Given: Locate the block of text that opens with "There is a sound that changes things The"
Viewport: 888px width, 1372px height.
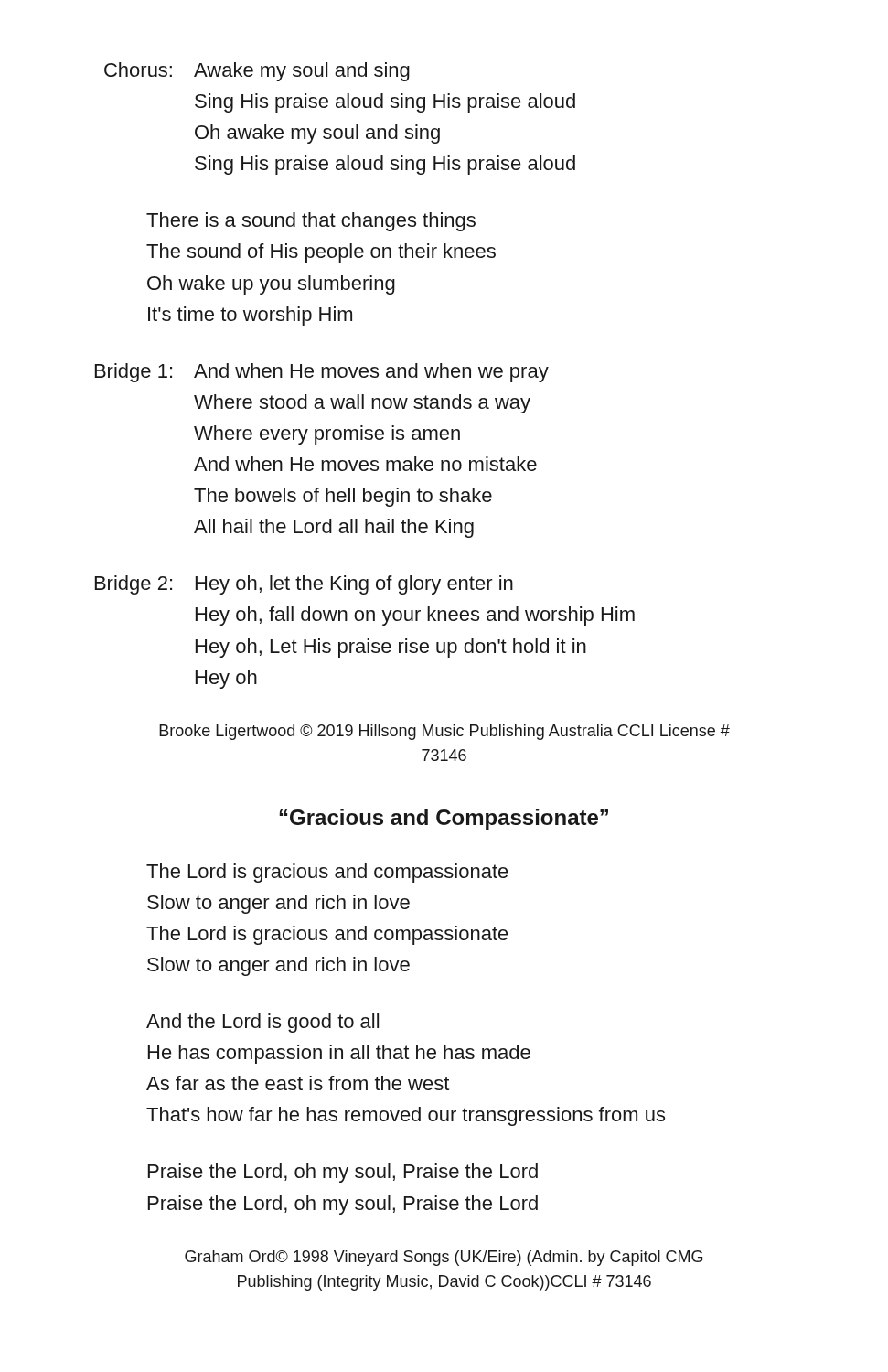Looking at the screenshot, I should tap(321, 267).
